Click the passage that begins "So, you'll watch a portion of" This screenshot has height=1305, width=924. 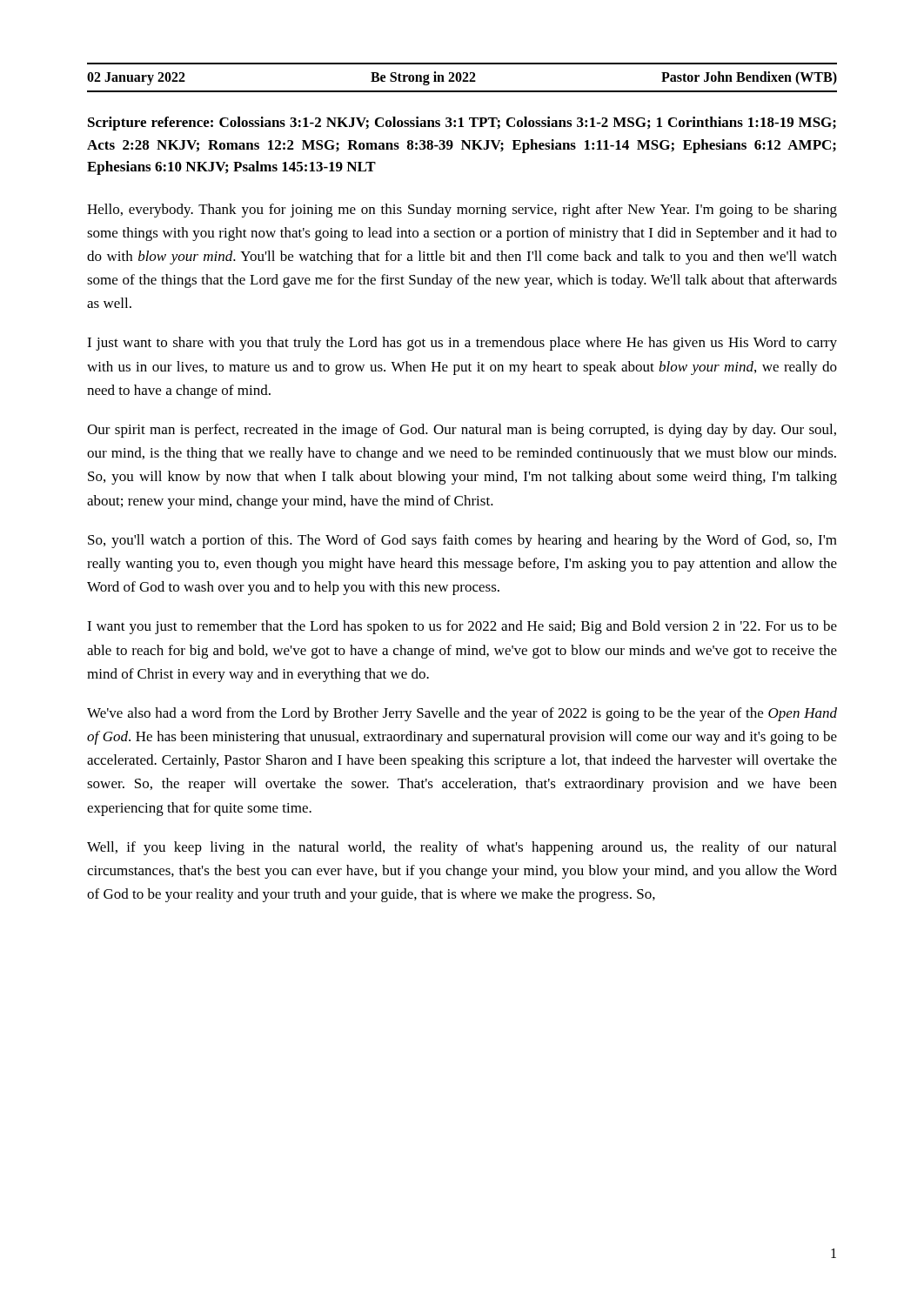click(x=462, y=563)
